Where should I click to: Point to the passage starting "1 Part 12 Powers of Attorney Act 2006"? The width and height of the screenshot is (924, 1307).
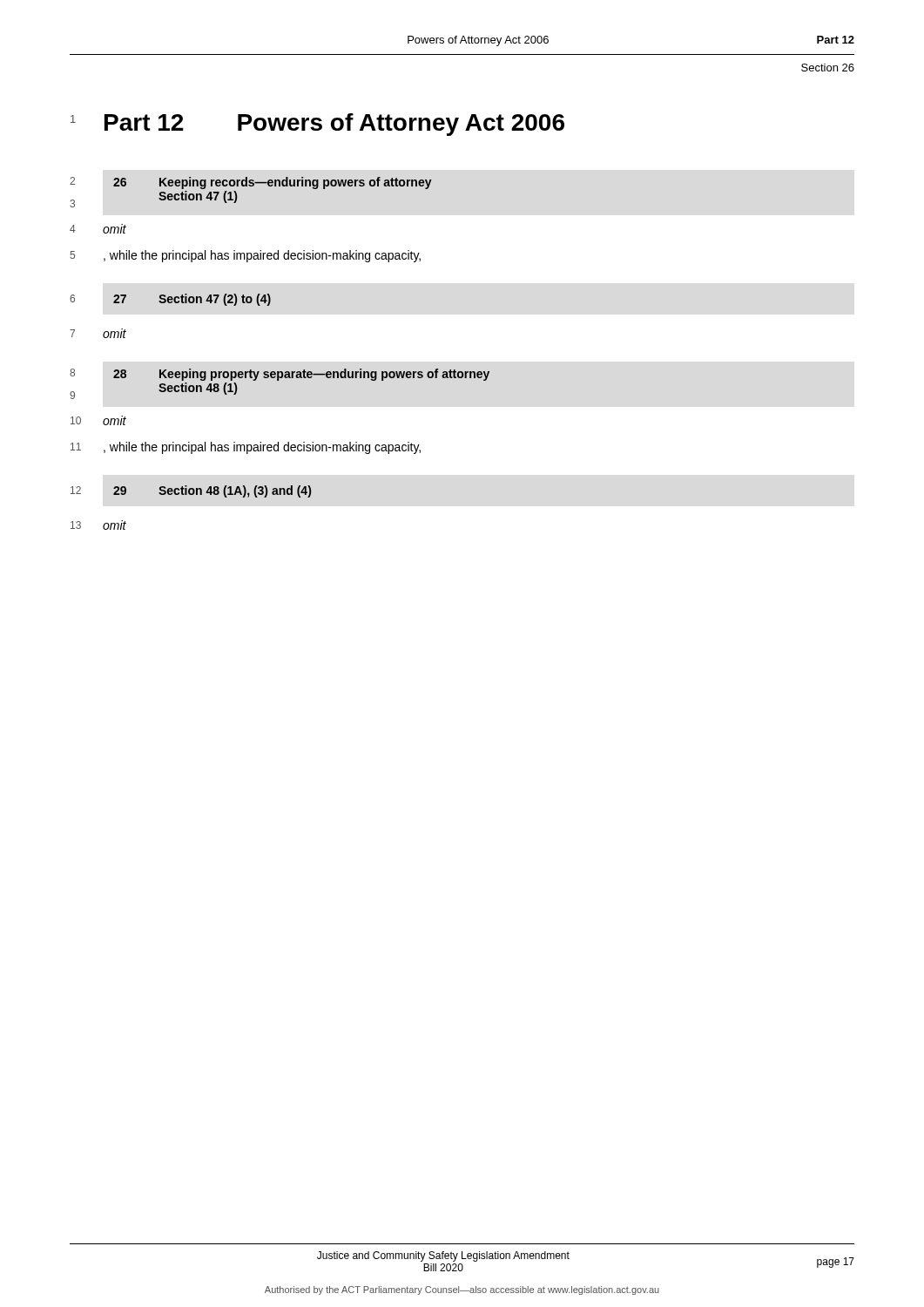[x=317, y=123]
